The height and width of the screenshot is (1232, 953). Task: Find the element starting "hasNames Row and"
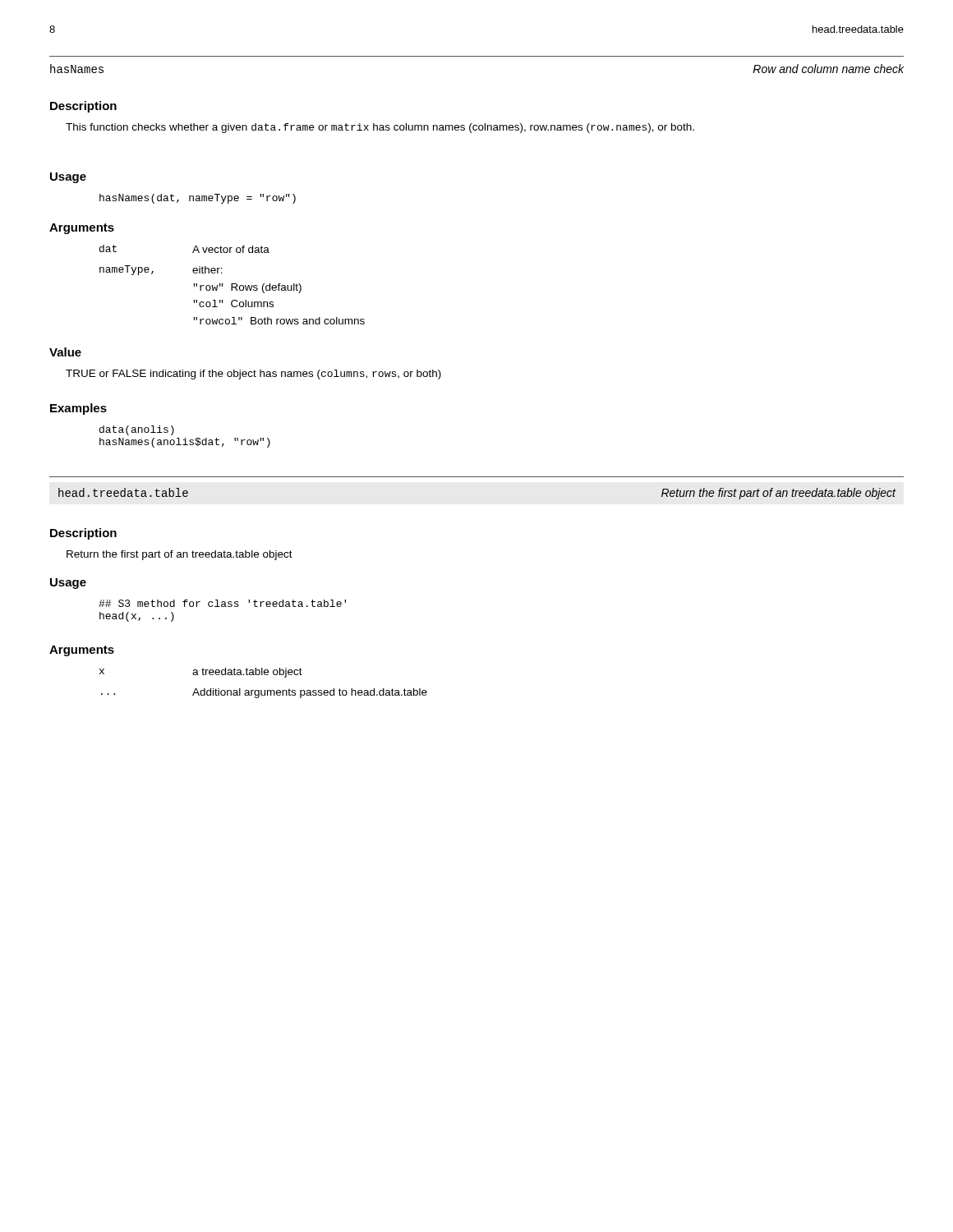[x=74, y=69]
